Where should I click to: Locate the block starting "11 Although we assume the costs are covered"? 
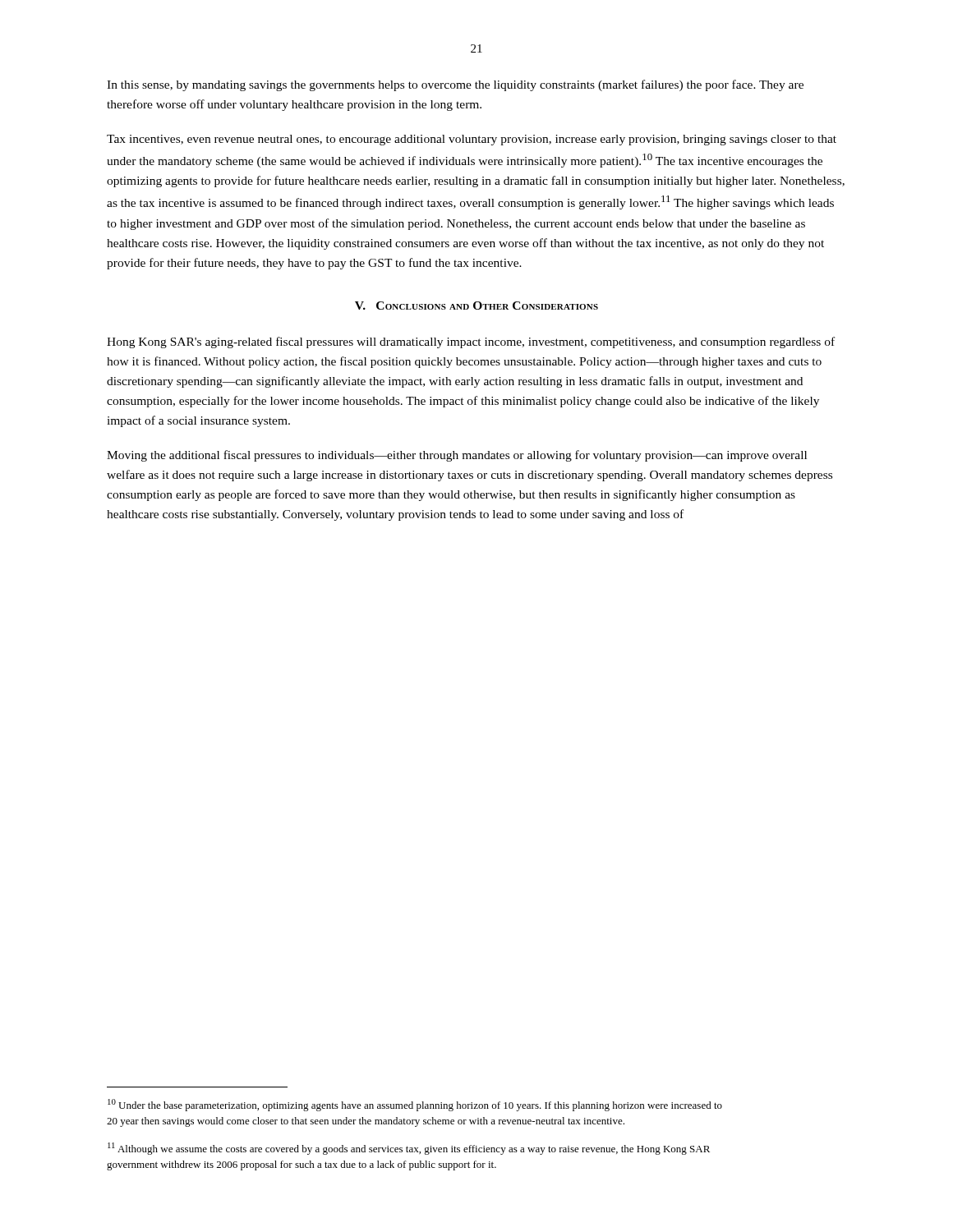pyautogui.click(x=409, y=1155)
